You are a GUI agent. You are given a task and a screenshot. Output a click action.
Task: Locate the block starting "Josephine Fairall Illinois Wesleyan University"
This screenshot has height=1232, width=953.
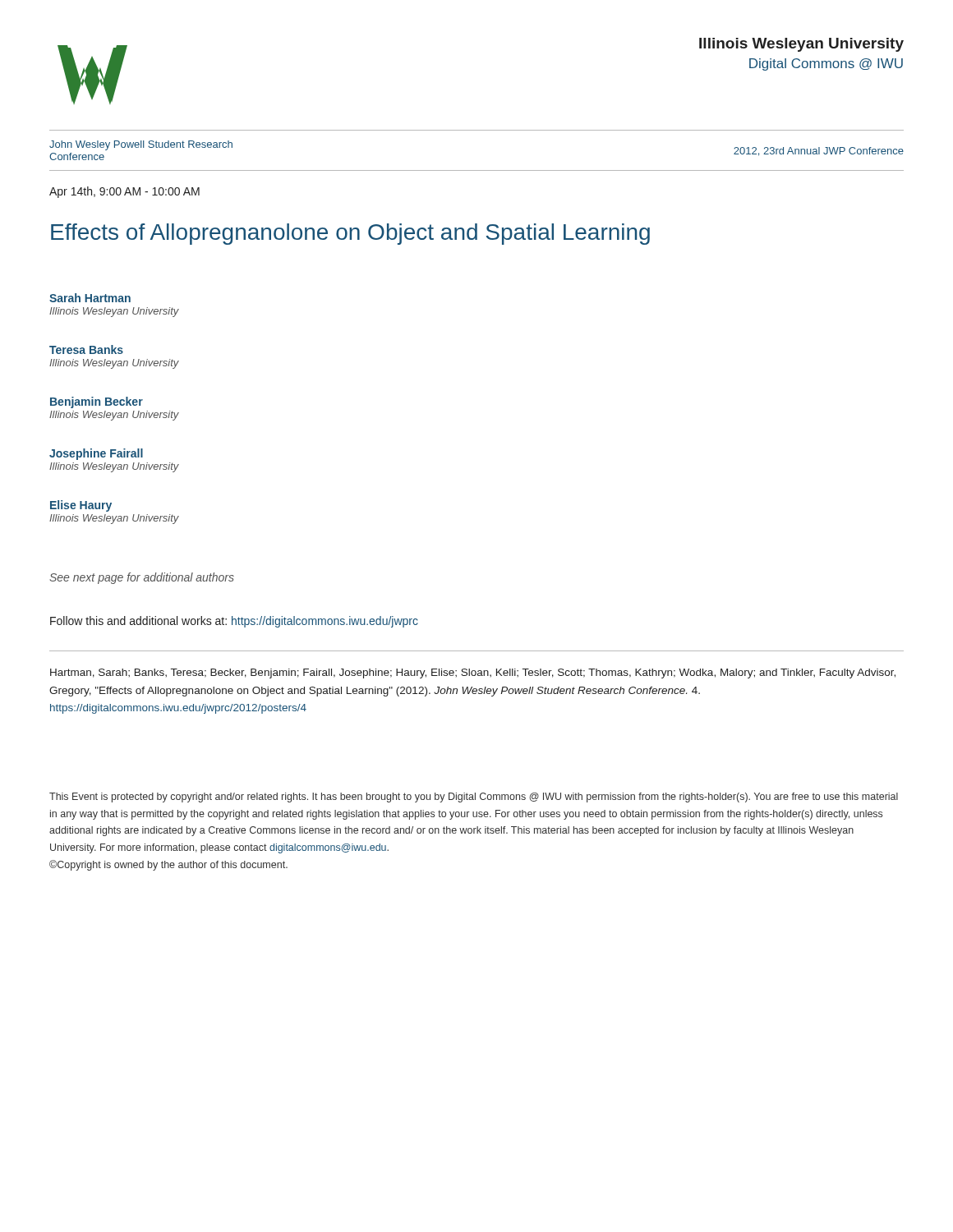114,460
